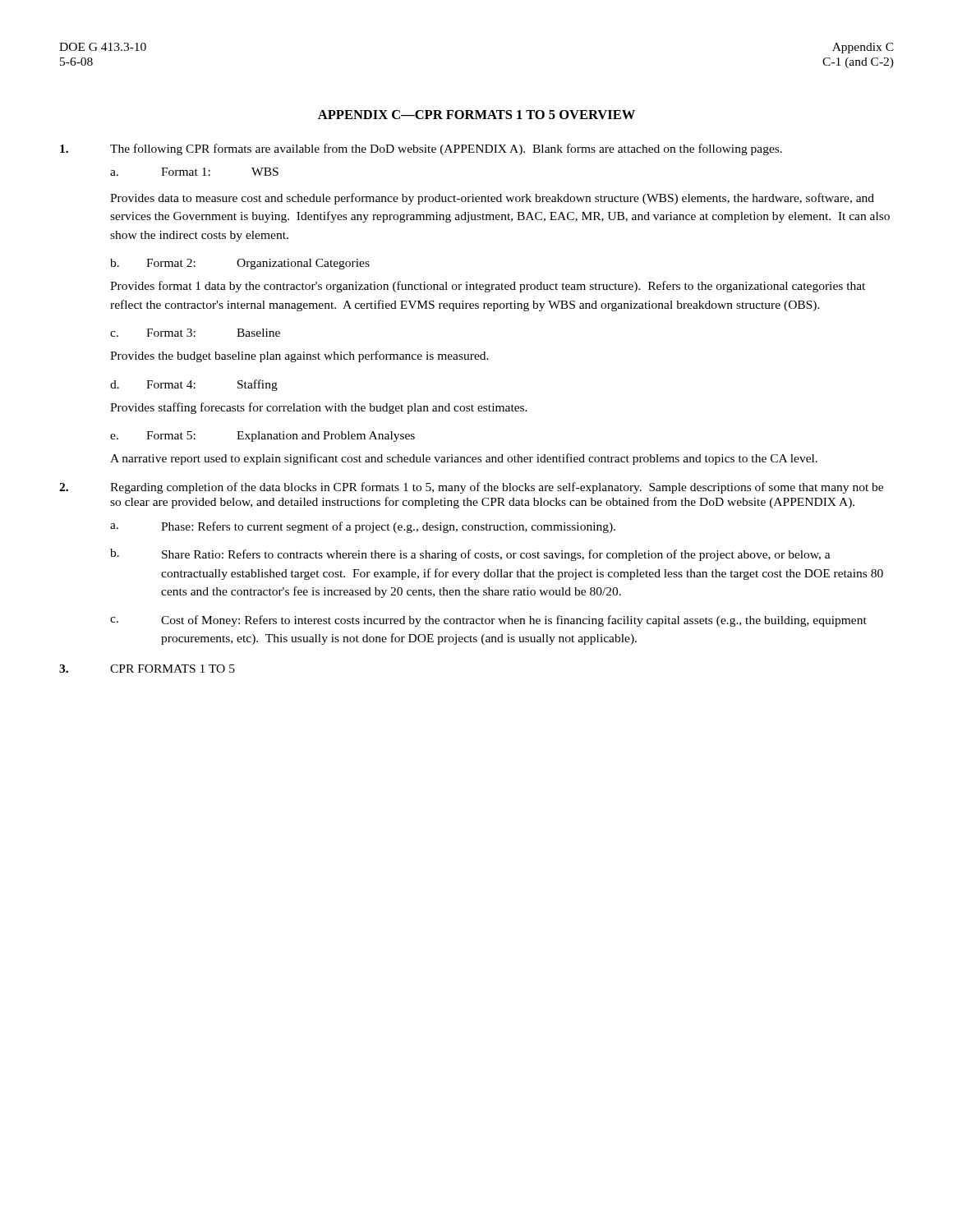The height and width of the screenshot is (1232, 953).
Task: Locate the text block containing "Provides format 1 data by"
Action: (488, 295)
